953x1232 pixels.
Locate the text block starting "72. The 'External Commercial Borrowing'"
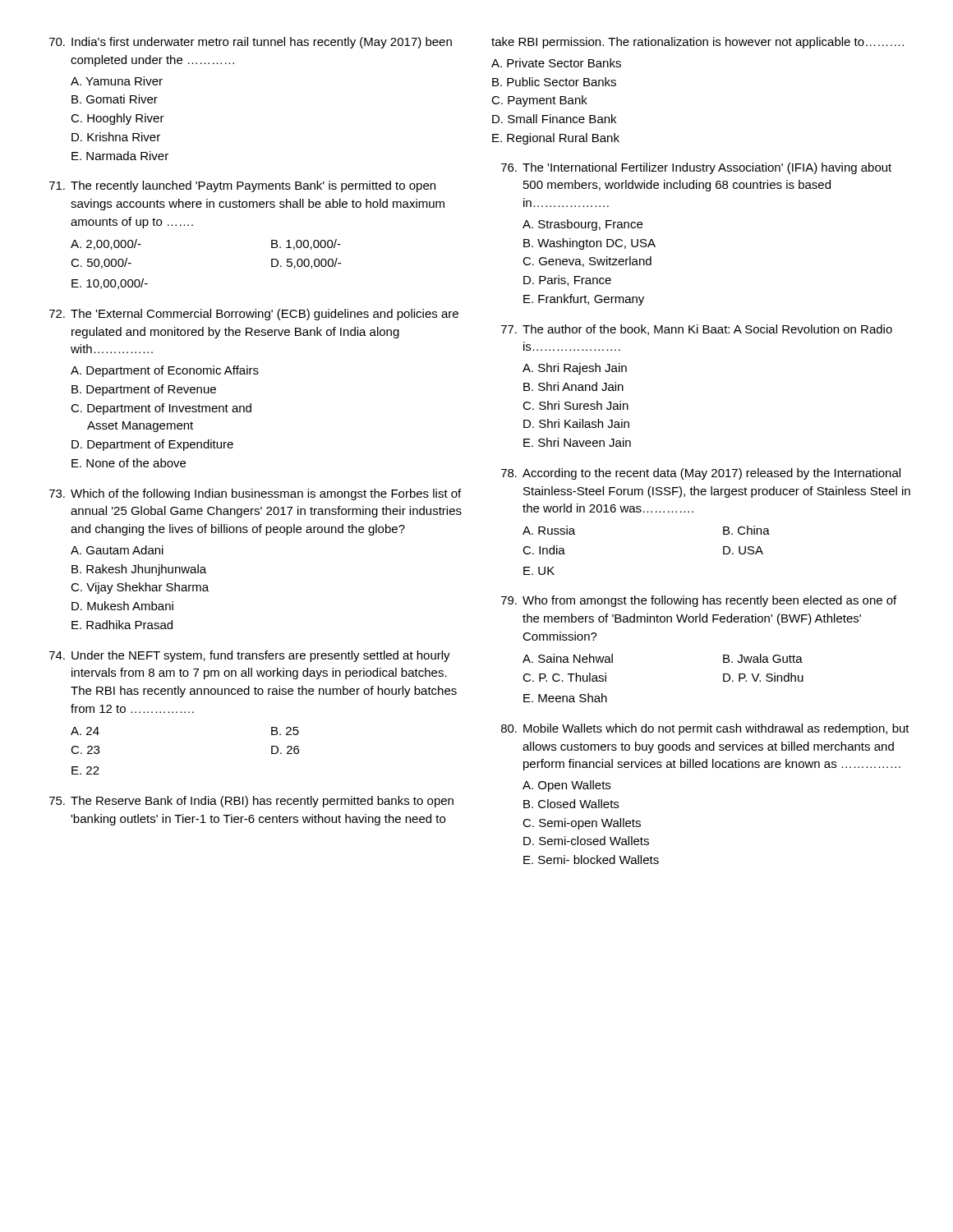click(254, 315)
